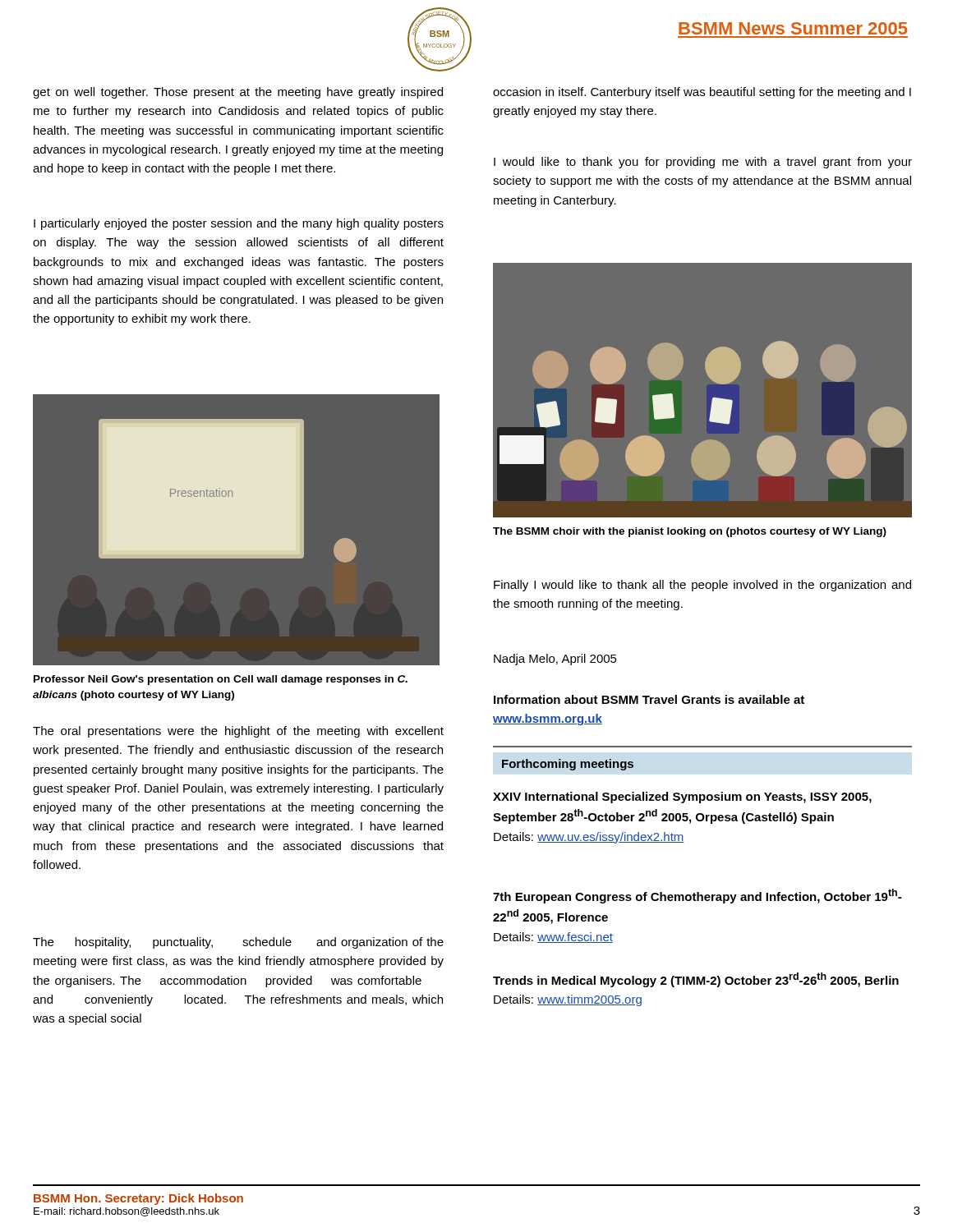Locate the text block that says "Finally I would like to"
The width and height of the screenshot is (953, 1232).
(x=702, y=594)
